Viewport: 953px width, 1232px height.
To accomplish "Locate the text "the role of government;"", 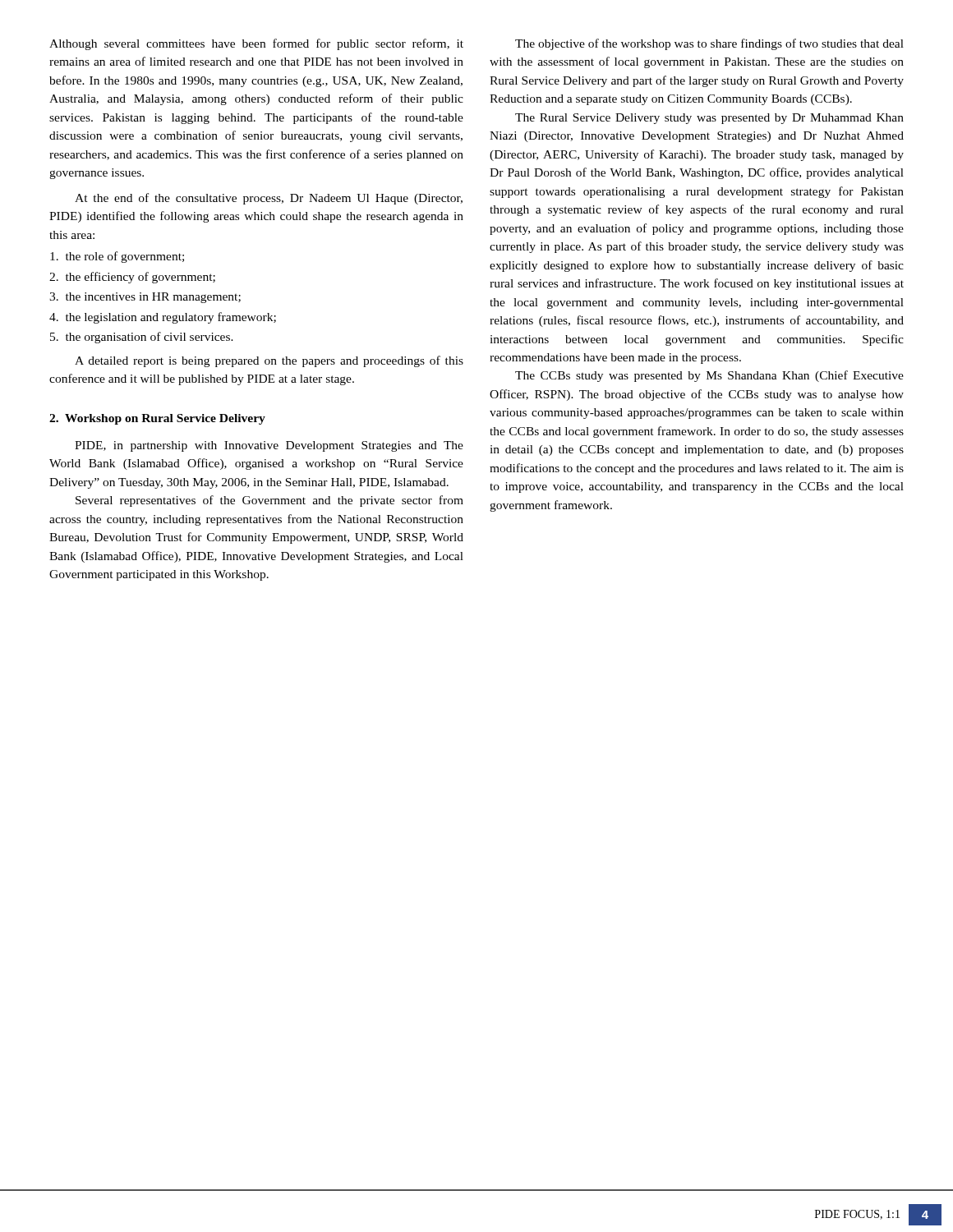I will click(117, 257).
